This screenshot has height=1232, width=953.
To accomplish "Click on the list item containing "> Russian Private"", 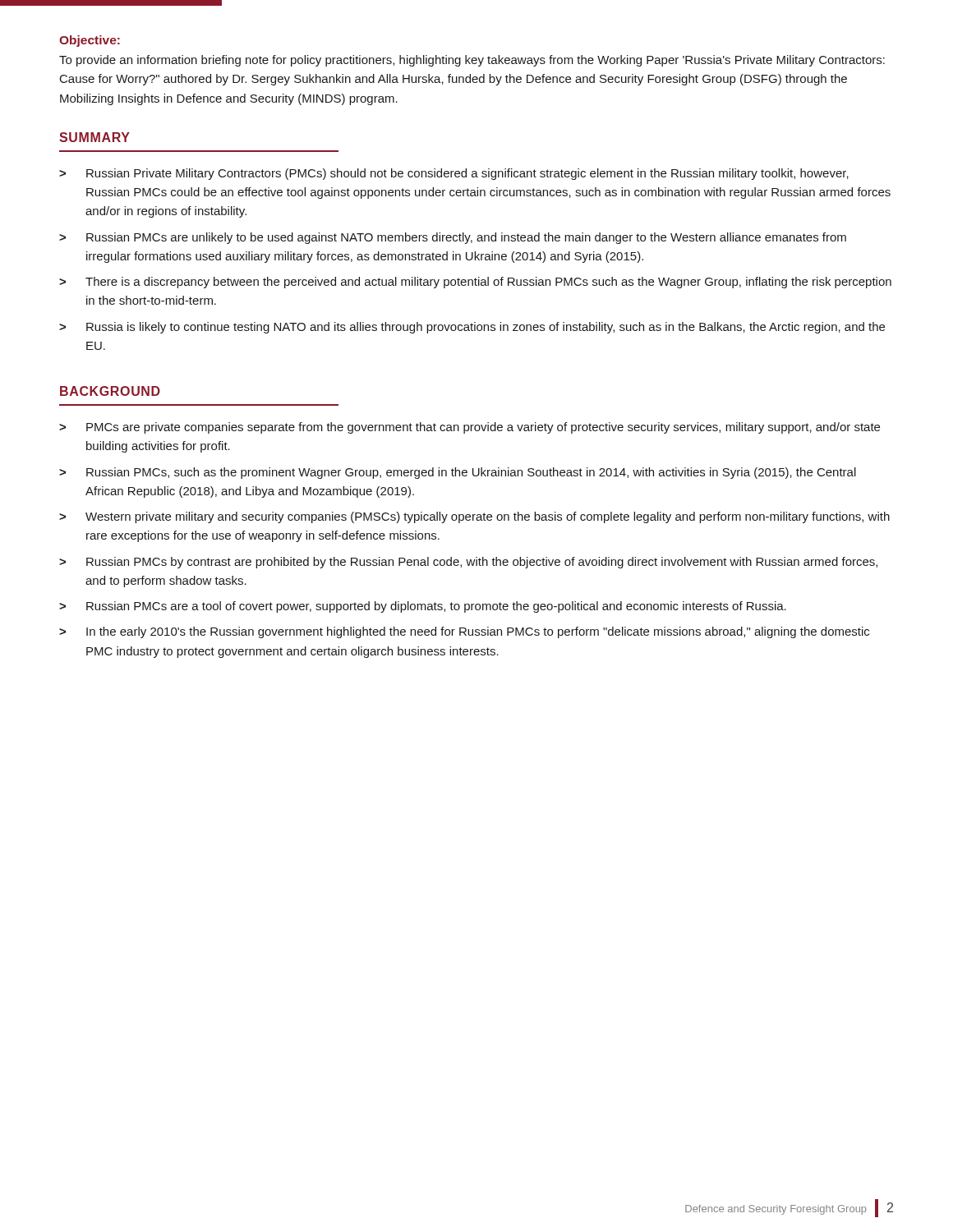I will tap(476, 192).
